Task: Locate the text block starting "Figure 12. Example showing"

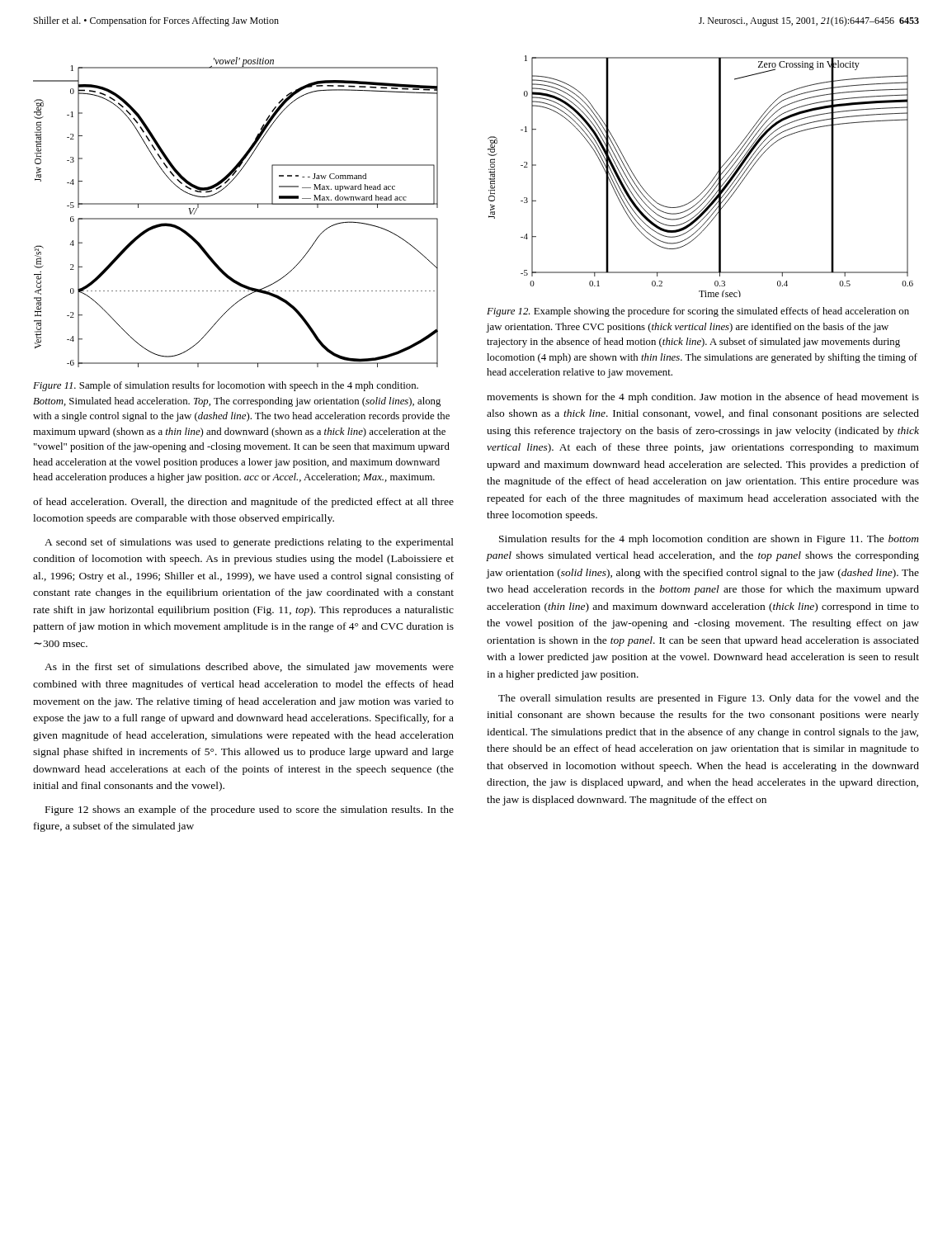Action: click(702, 342)
